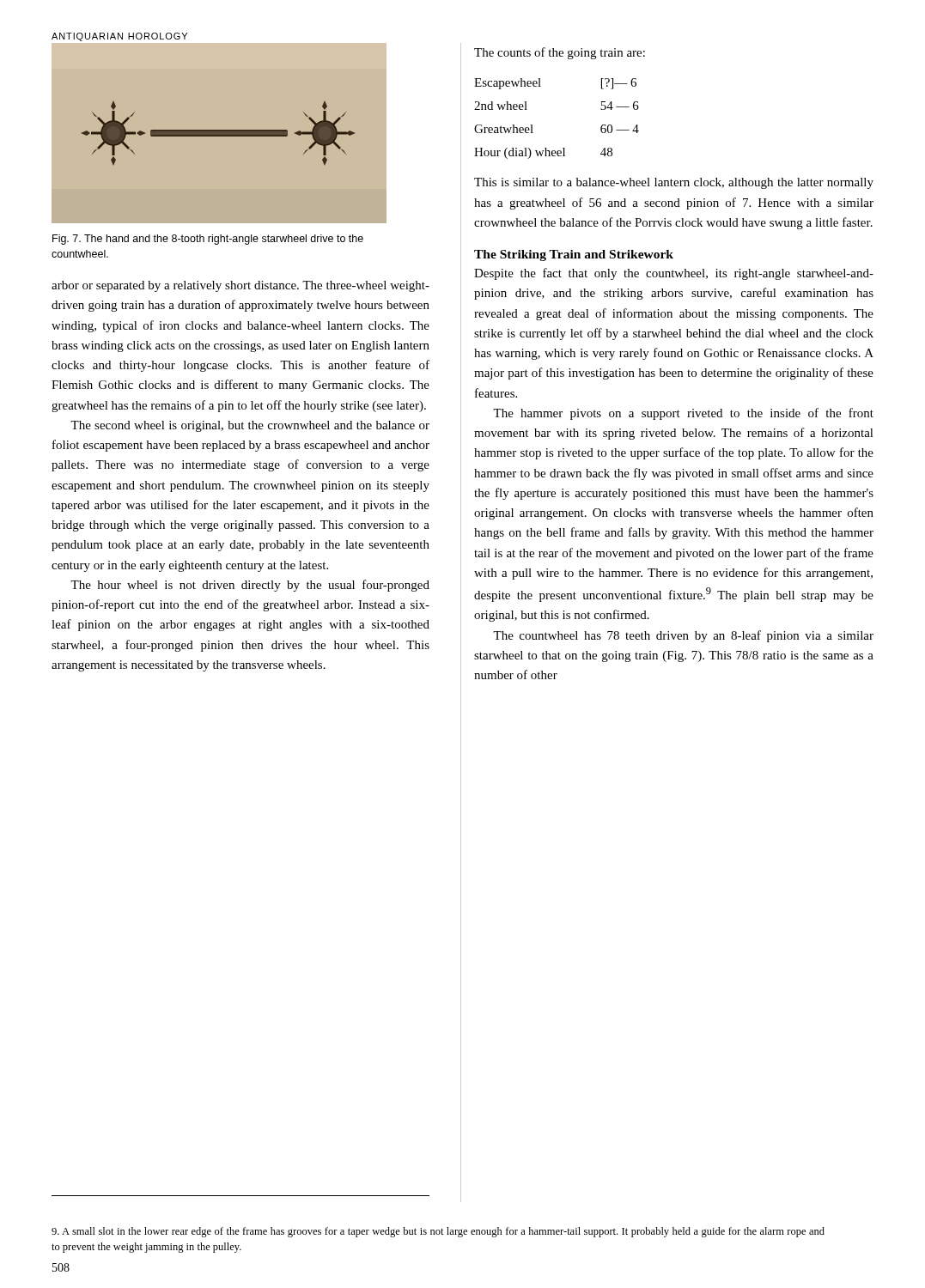Navigate to the passage starting "Fig. 7. The hand and the 8-tooth right-angle"
This screenshot has height=1288, width=925.
(207, 246)
